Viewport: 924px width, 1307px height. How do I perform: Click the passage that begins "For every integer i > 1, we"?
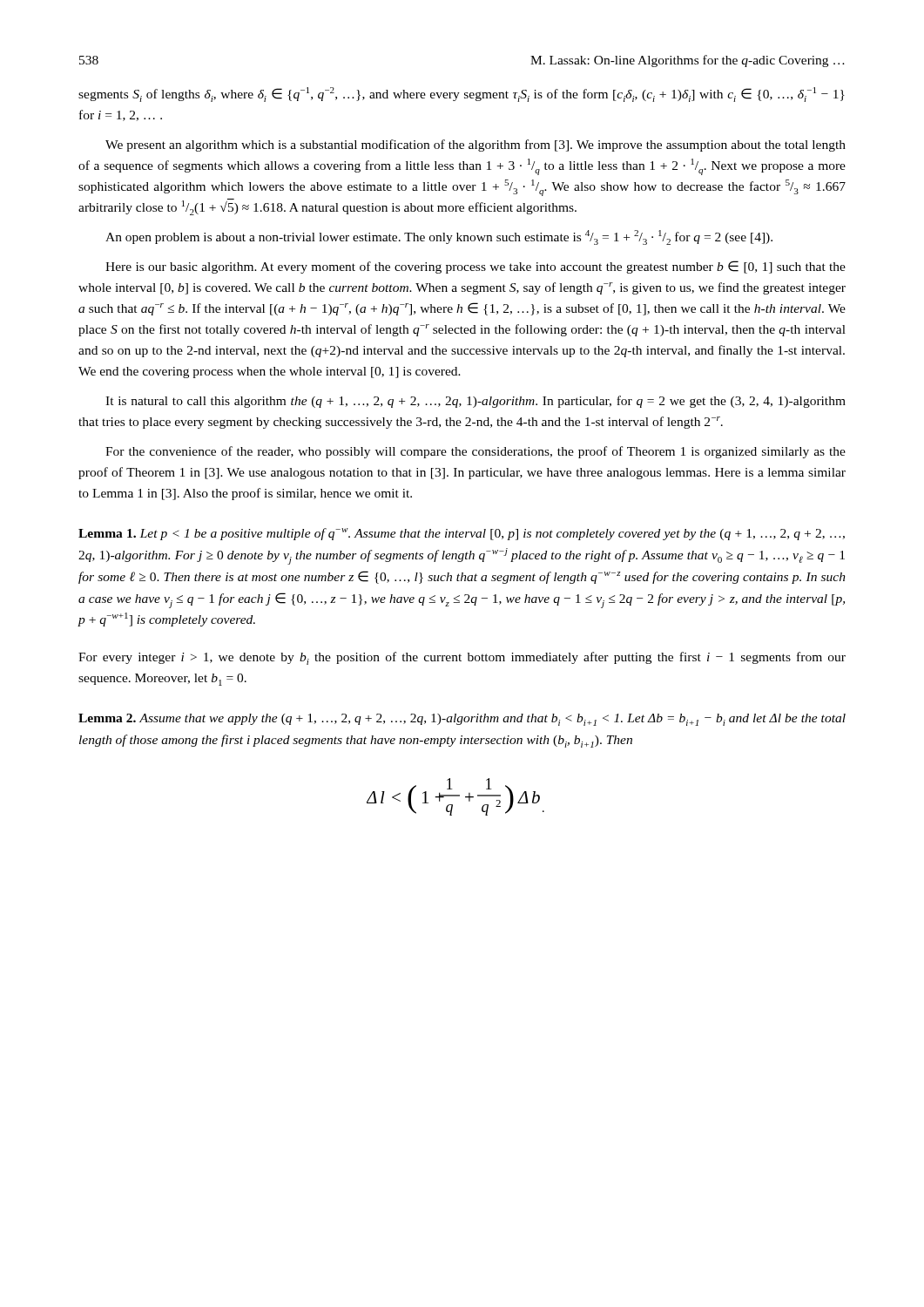click(462, 668)
